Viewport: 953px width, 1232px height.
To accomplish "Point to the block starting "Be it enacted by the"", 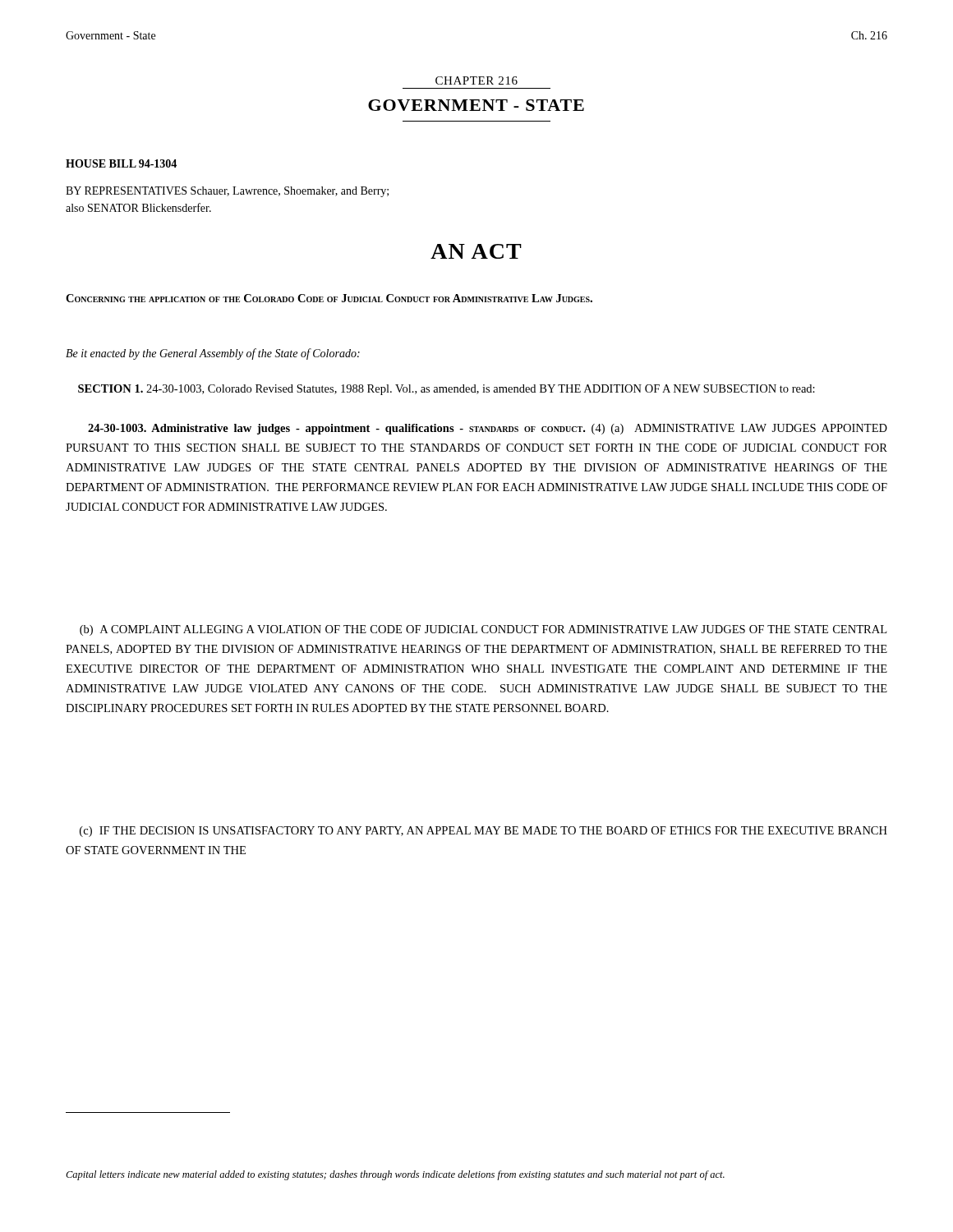I will pyautogui.click(x=213, y=354).
